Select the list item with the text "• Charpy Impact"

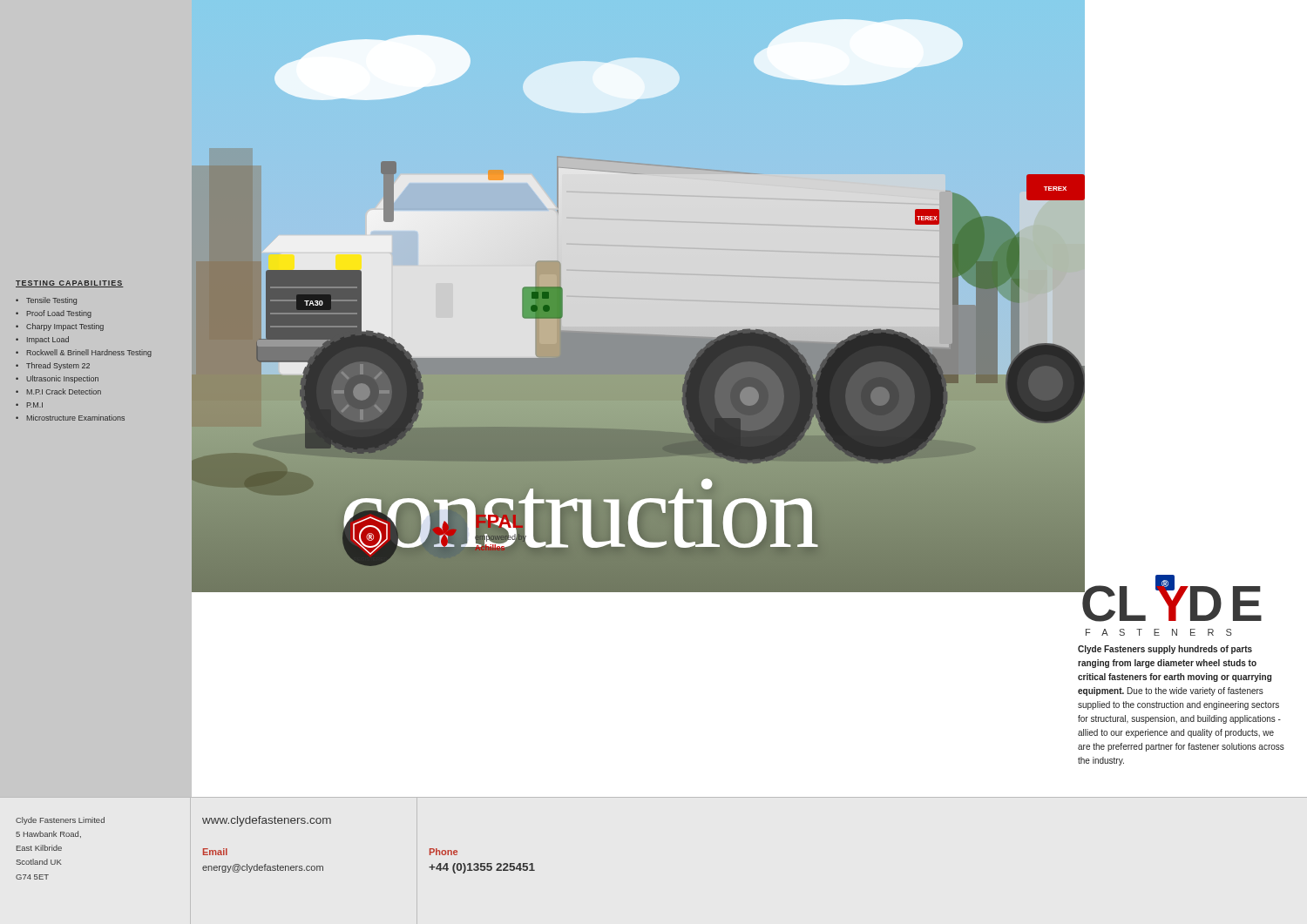point(60,327)
